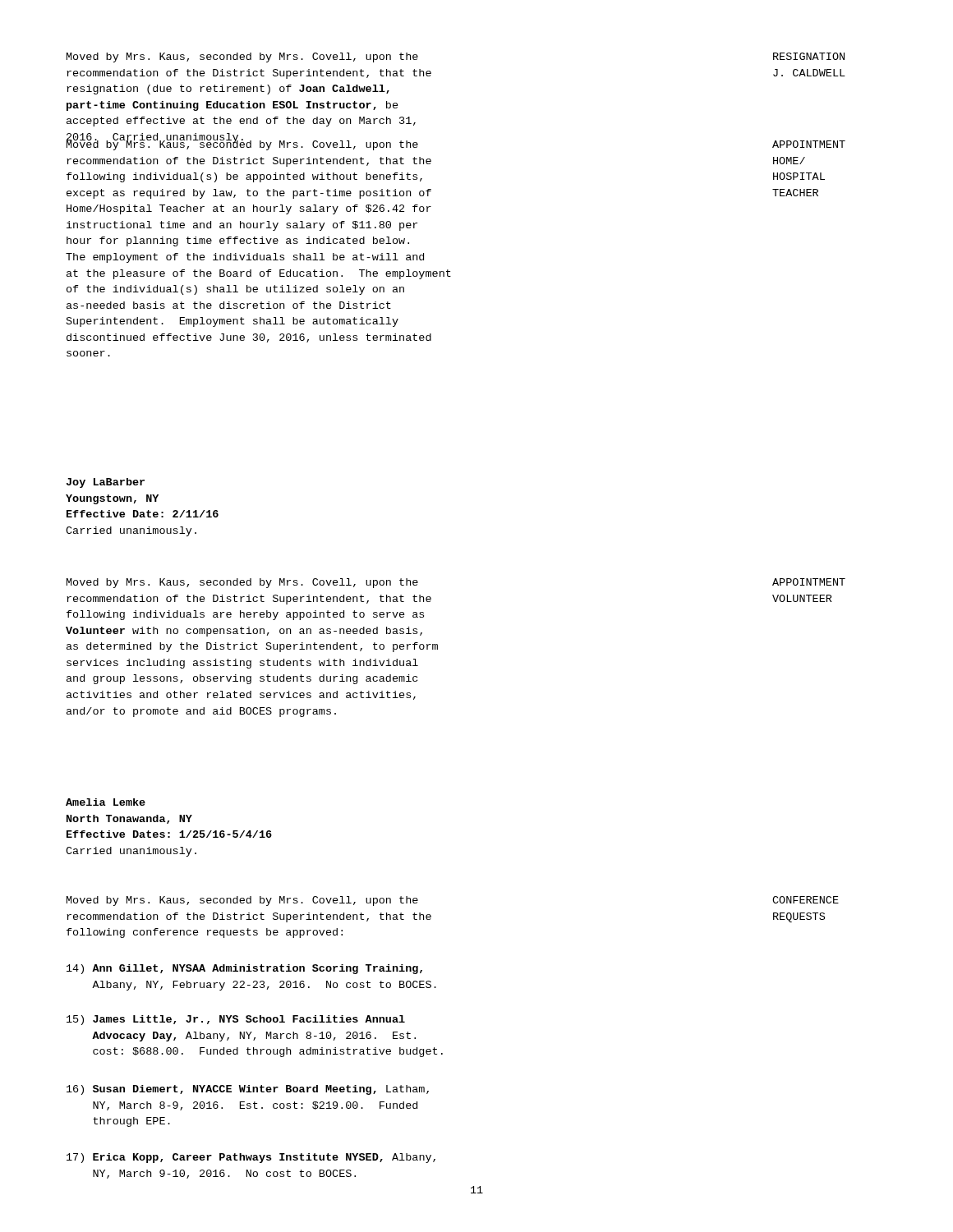Click where it says "APPOINTMENT VOLUNTEER"
Viewport: 953px width, 1232px height.
[842, 591]
